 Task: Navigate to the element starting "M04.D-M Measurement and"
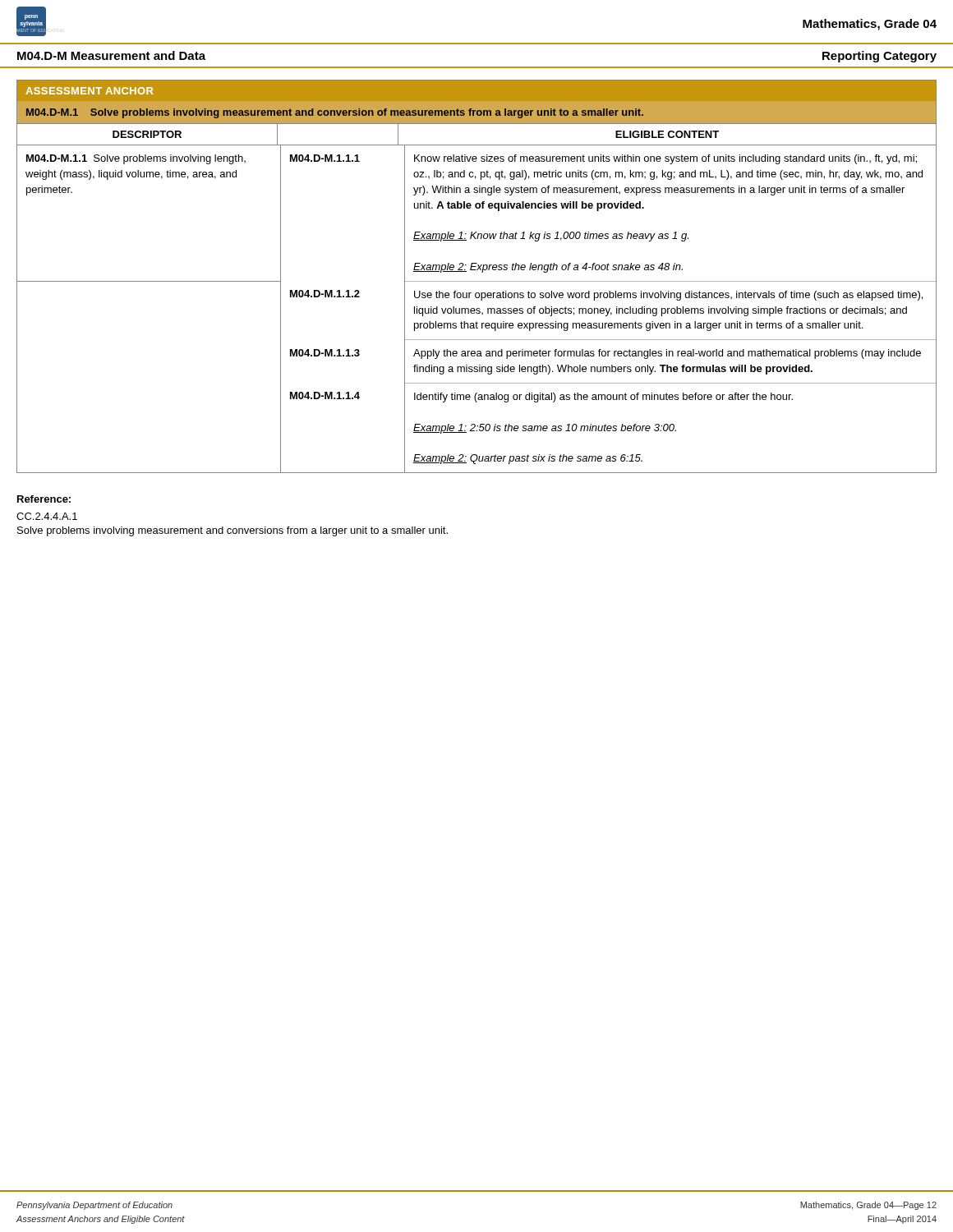[x=476, y=55]
